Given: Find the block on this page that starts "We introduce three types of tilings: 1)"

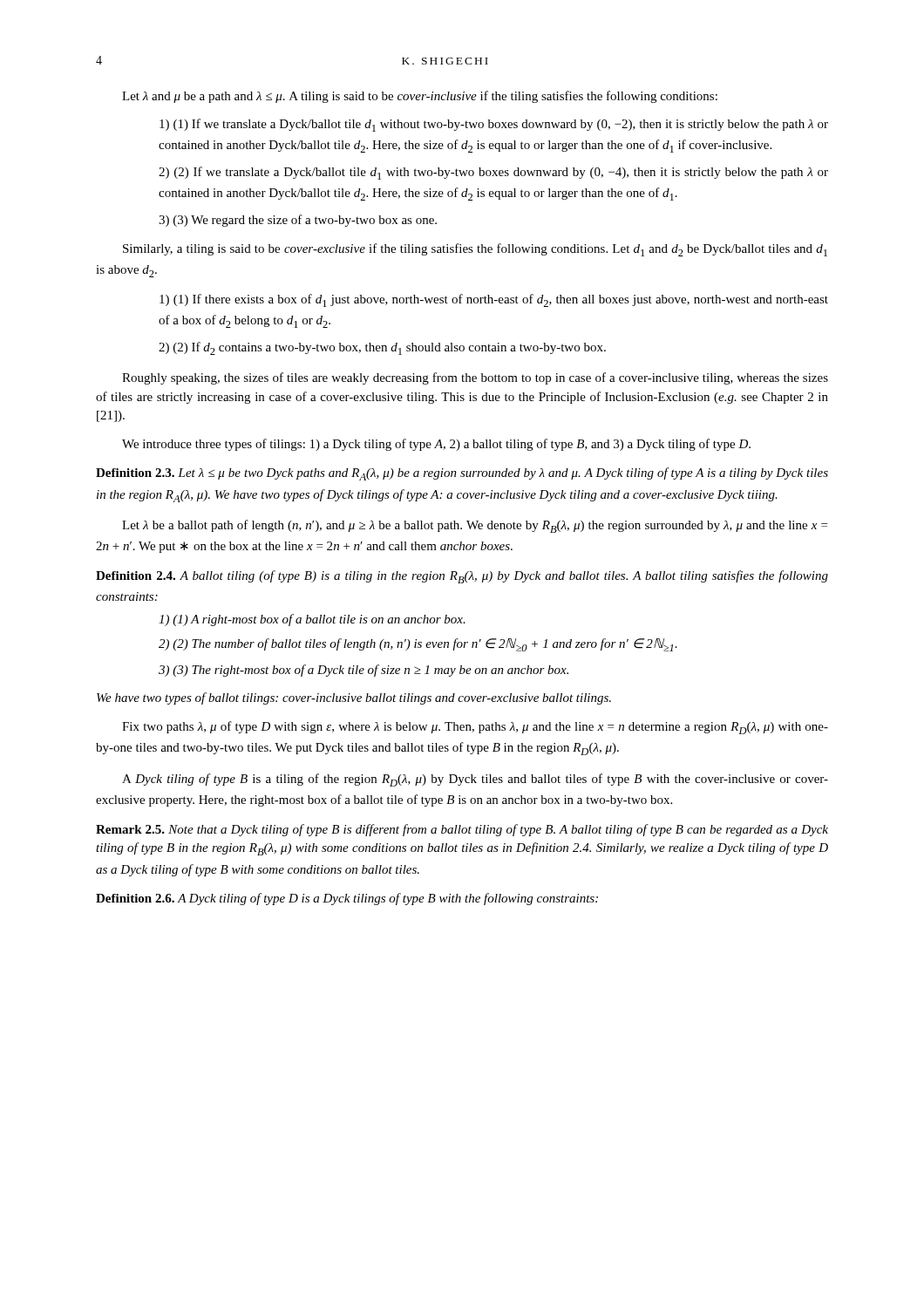Looking at the screenshot, I should coord(462,444).
